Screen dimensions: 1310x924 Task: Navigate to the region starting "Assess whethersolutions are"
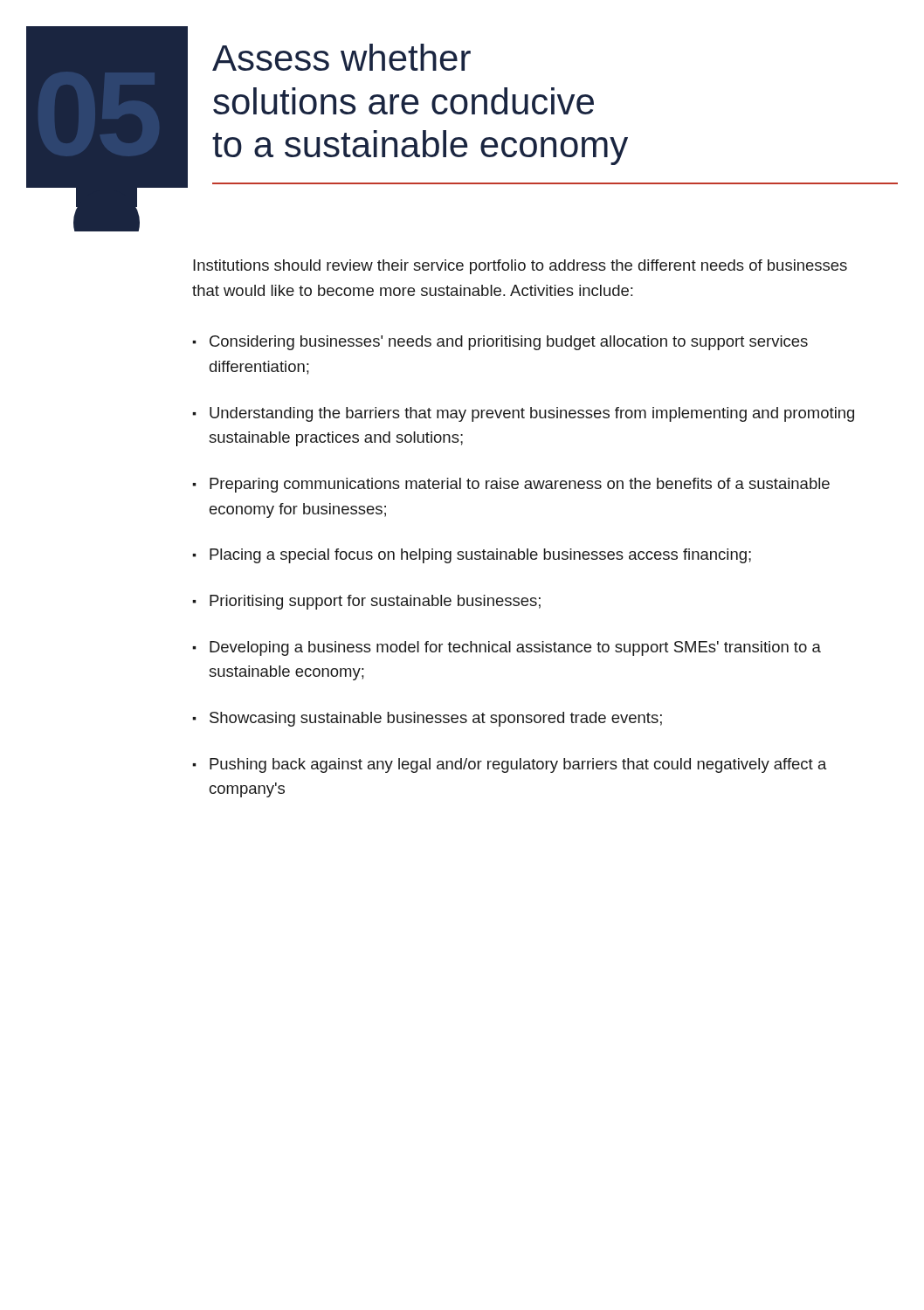pyautogui.click(x=555, y=110)
